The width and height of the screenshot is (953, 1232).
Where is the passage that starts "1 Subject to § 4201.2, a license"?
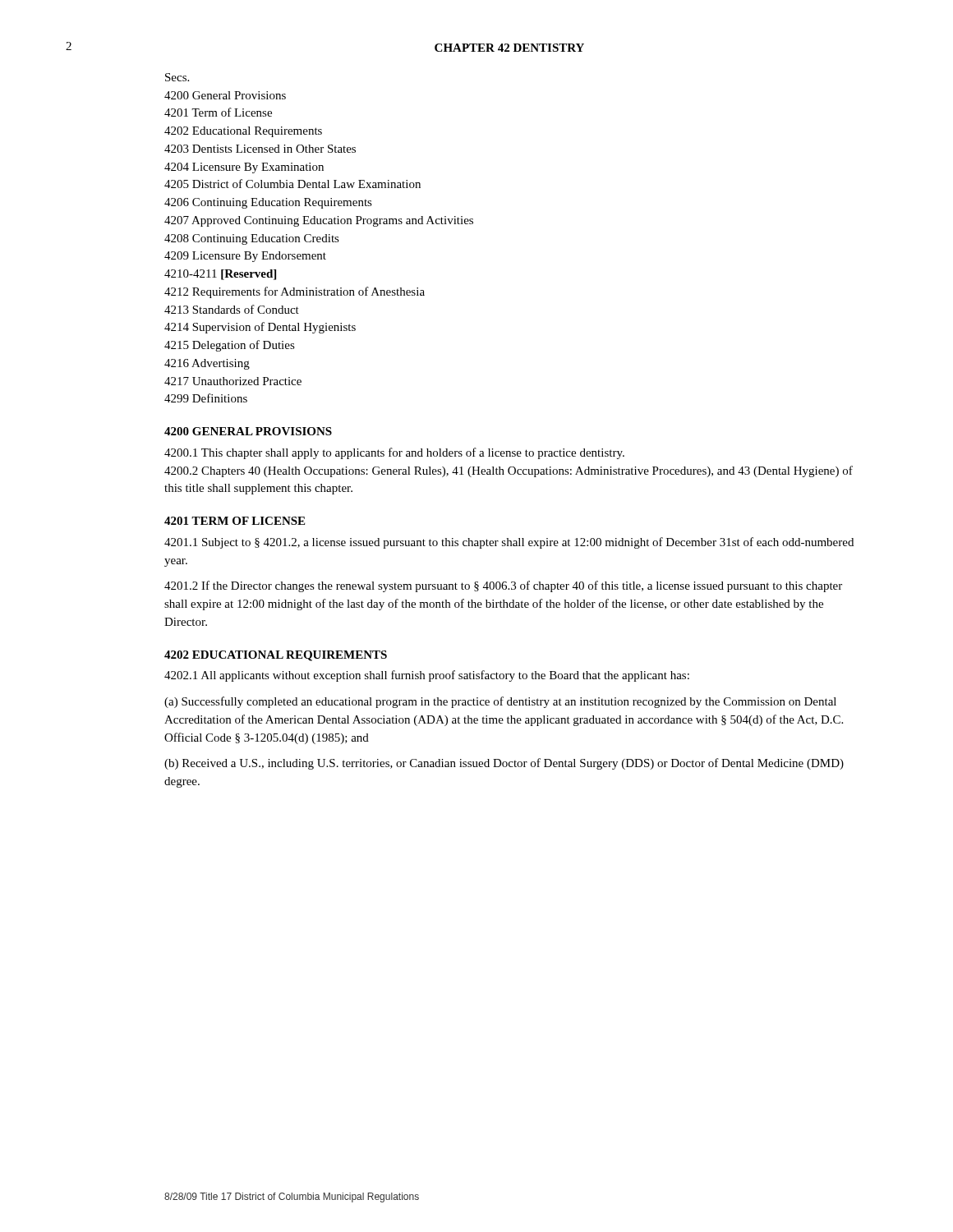point(509,551)
